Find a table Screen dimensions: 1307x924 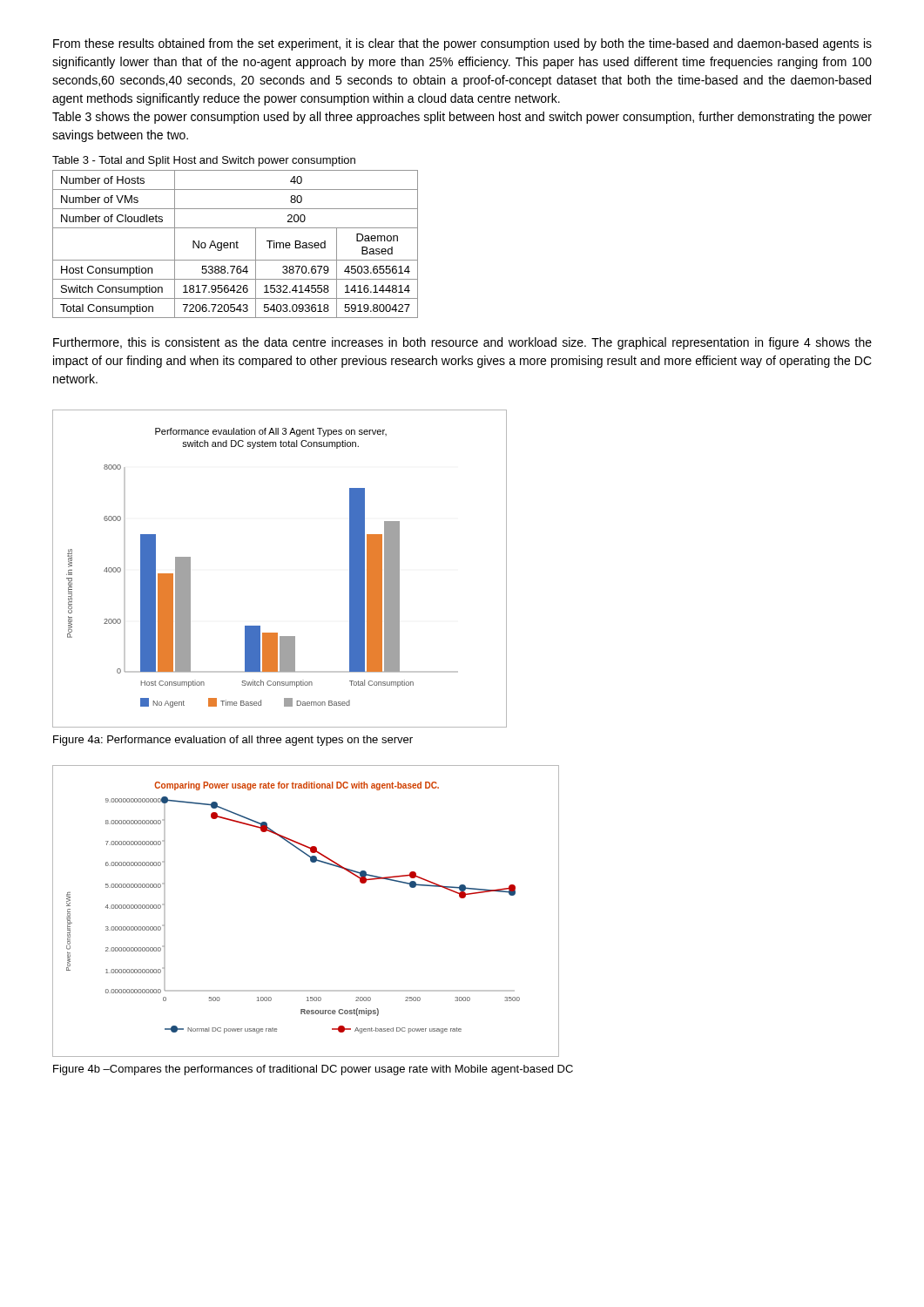pyautogui.click(x=462, y=244)
